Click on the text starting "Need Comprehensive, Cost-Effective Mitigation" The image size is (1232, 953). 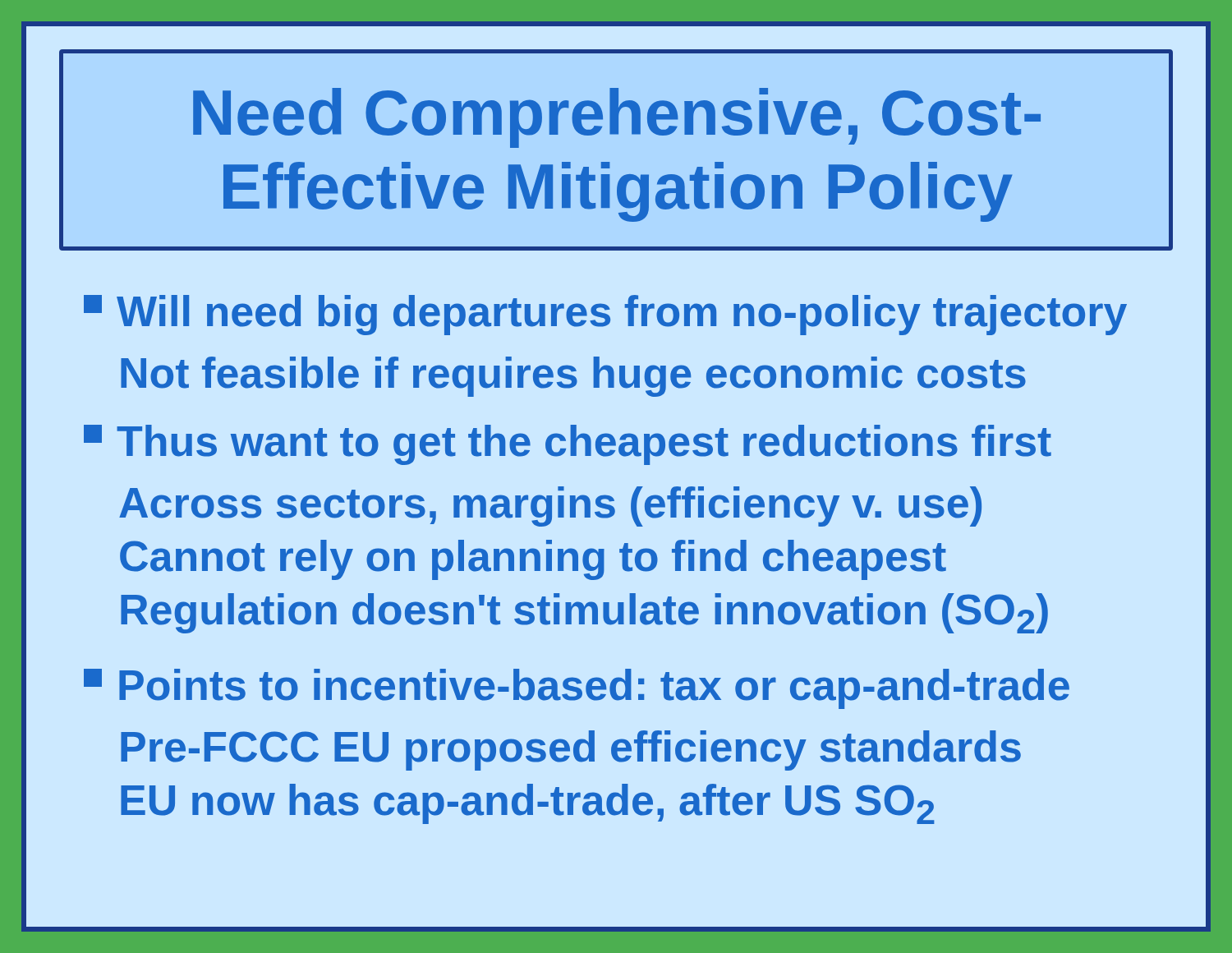[616, 150]
